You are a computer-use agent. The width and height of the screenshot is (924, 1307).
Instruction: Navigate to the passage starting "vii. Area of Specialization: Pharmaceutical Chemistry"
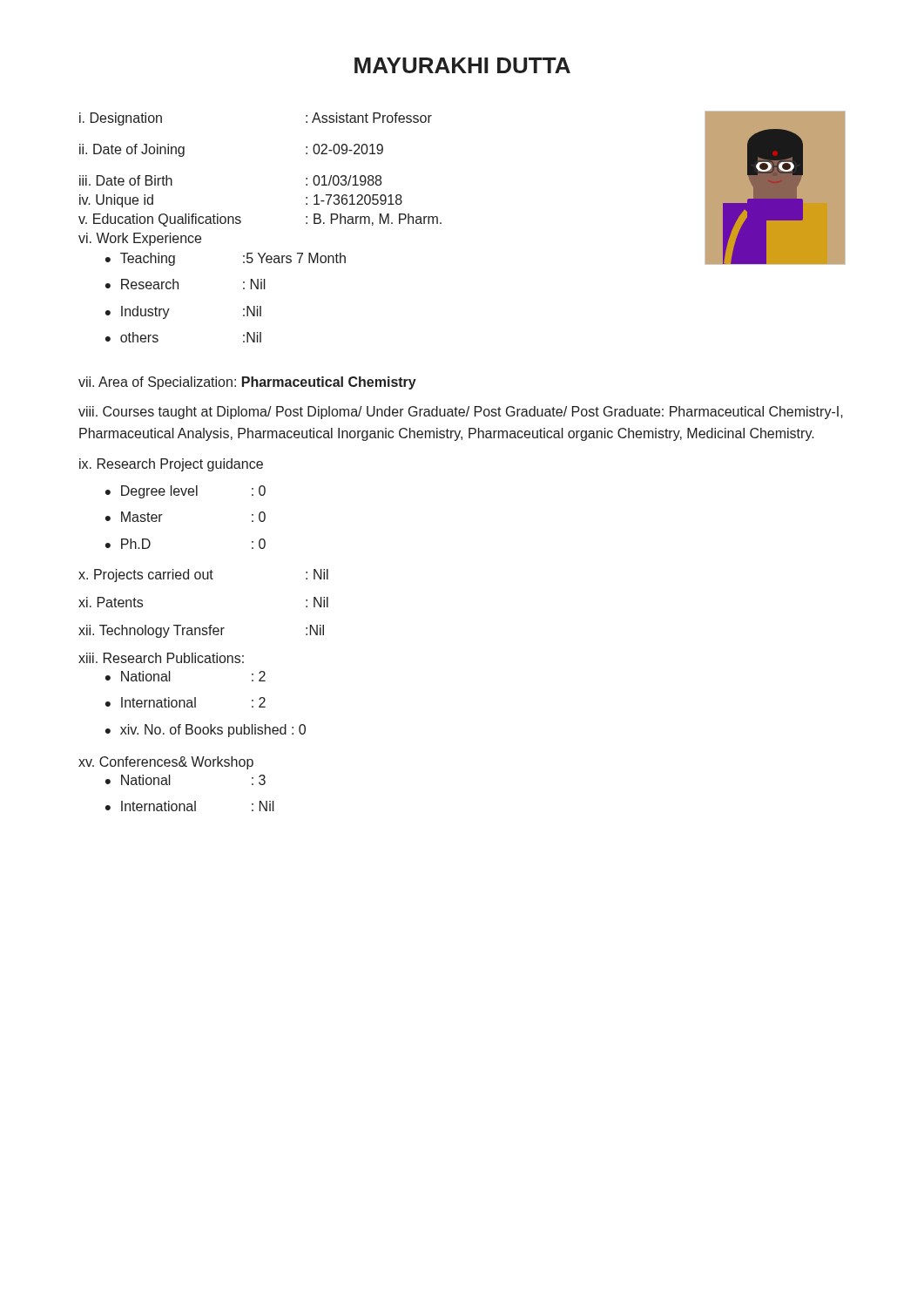pos(247,382)
